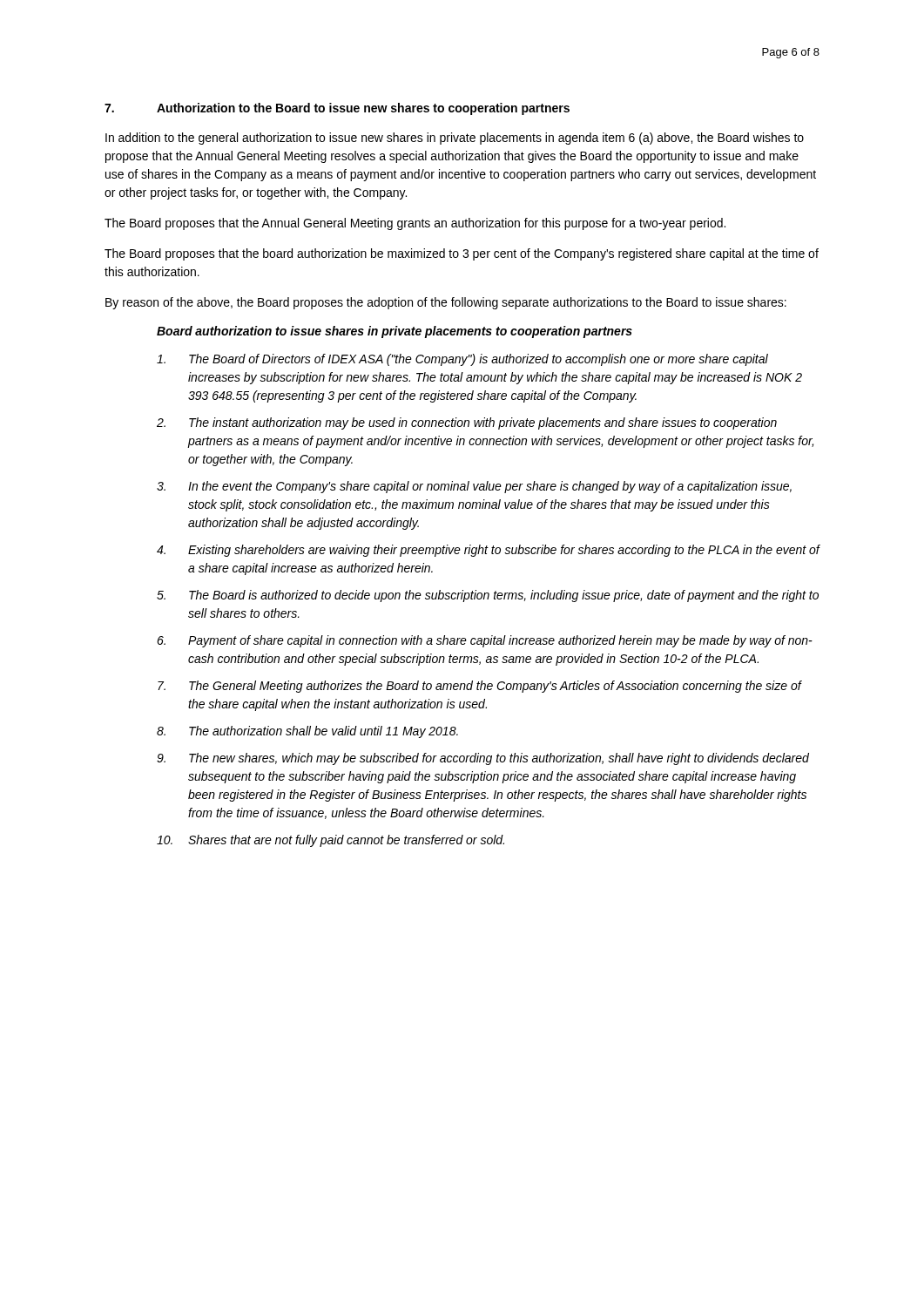Select the list item with the text "7. The General Meeting authorizes the Board to"
Image resolution: width=924 pixels, height=1307 pixels.
click(x=488, y=695)
